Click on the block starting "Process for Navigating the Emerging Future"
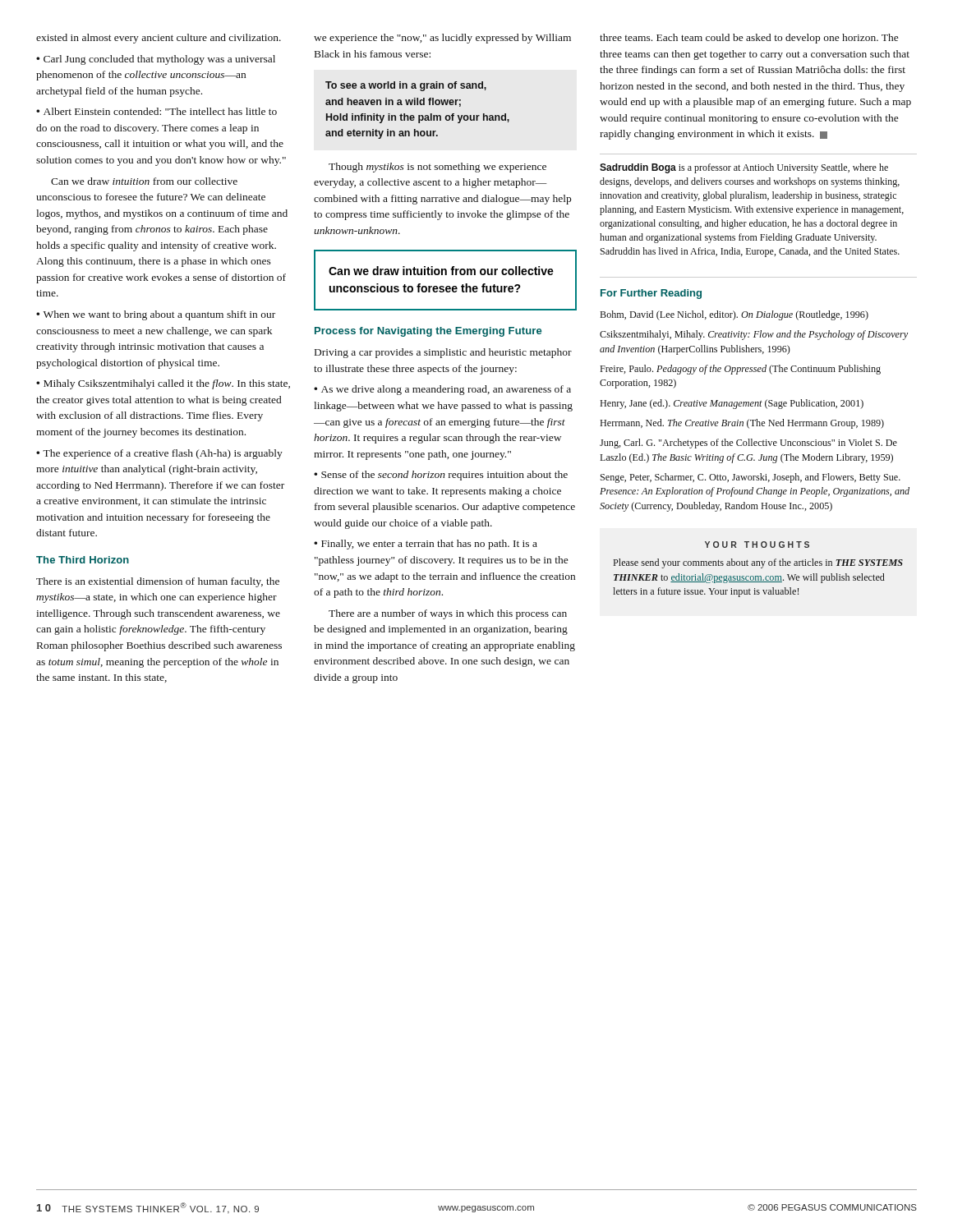The image size is (953, 1232). 445,332
